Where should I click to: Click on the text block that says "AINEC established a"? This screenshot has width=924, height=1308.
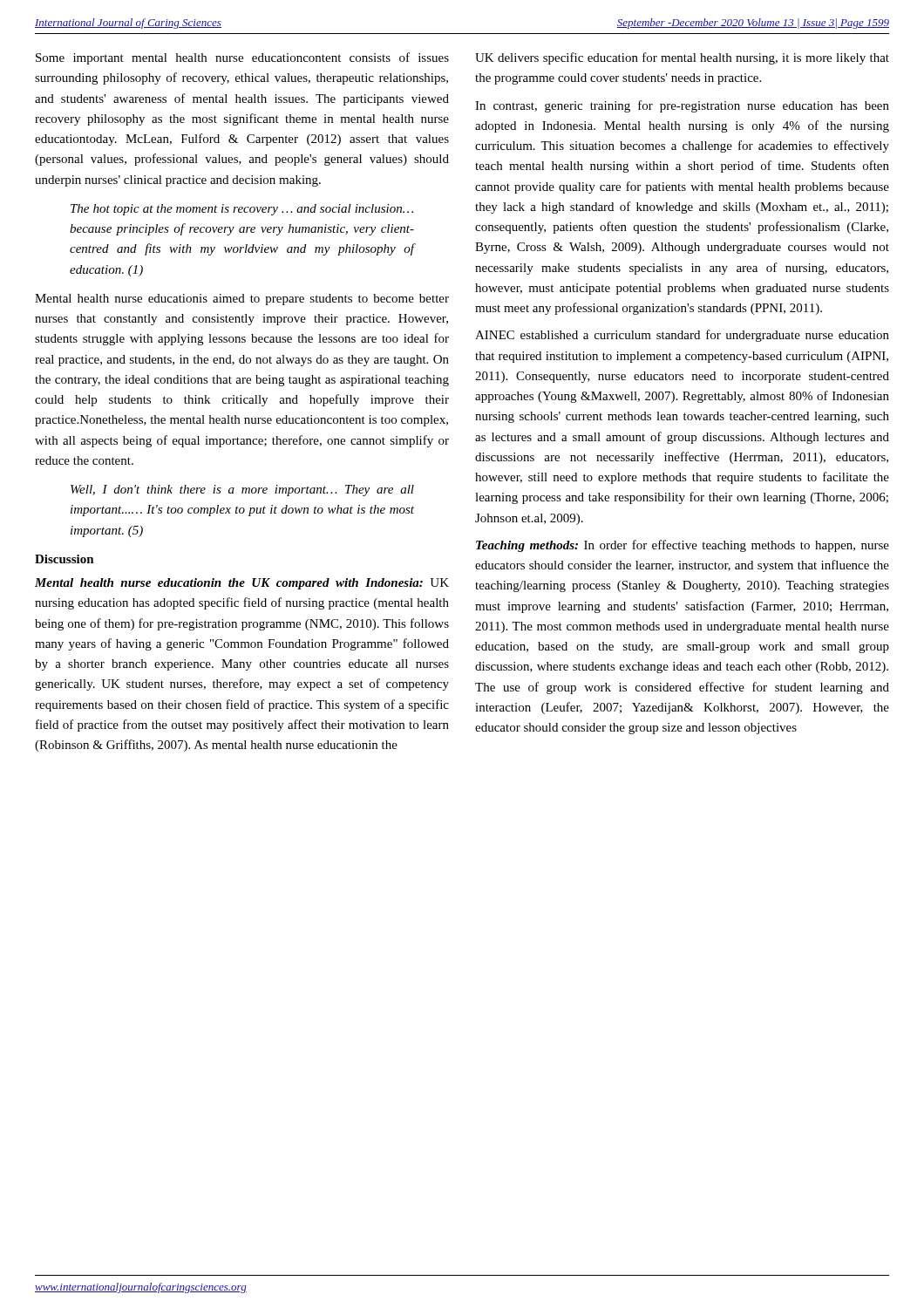click(682, 427)
